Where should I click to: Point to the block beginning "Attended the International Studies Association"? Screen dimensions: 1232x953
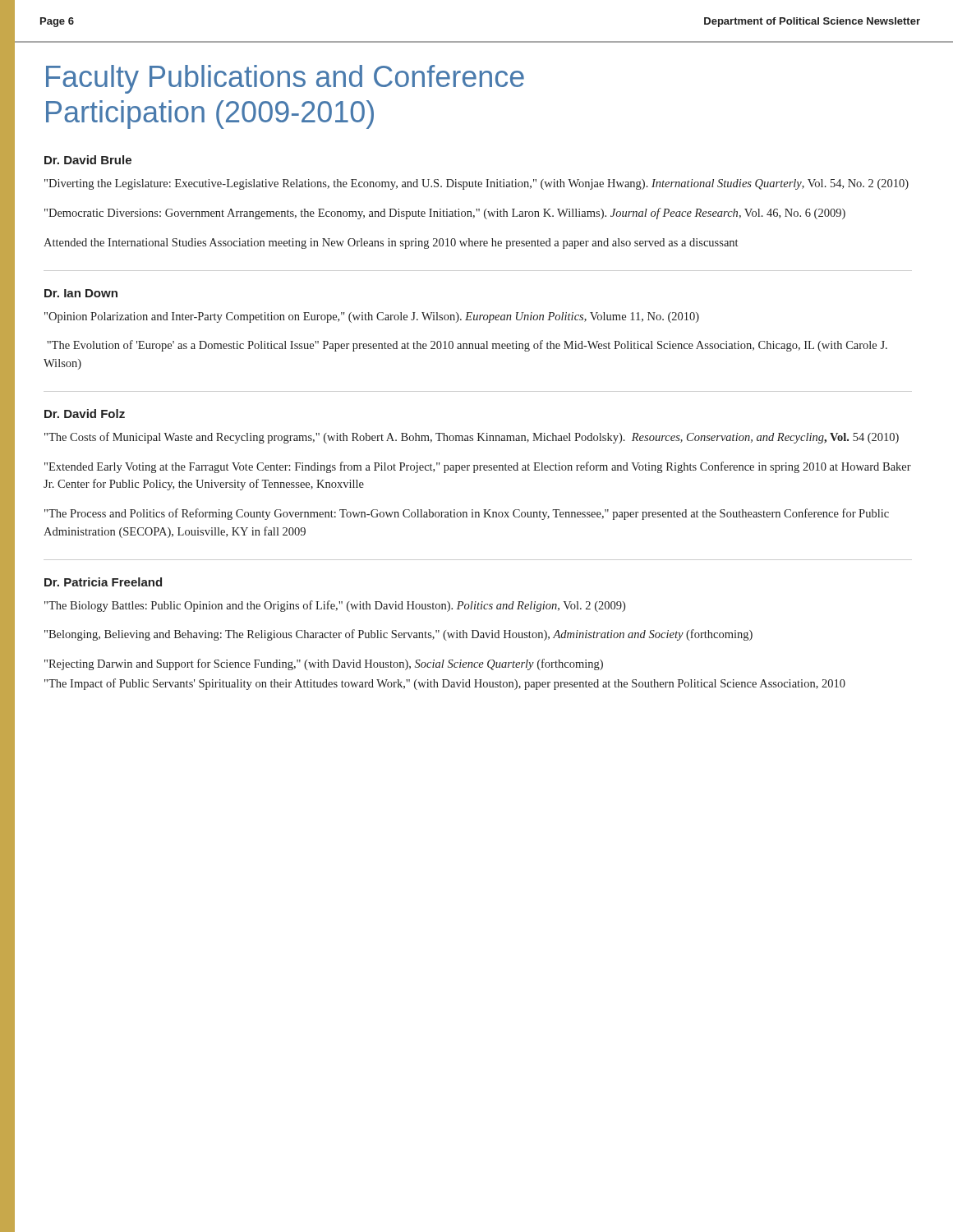[391, 242]
